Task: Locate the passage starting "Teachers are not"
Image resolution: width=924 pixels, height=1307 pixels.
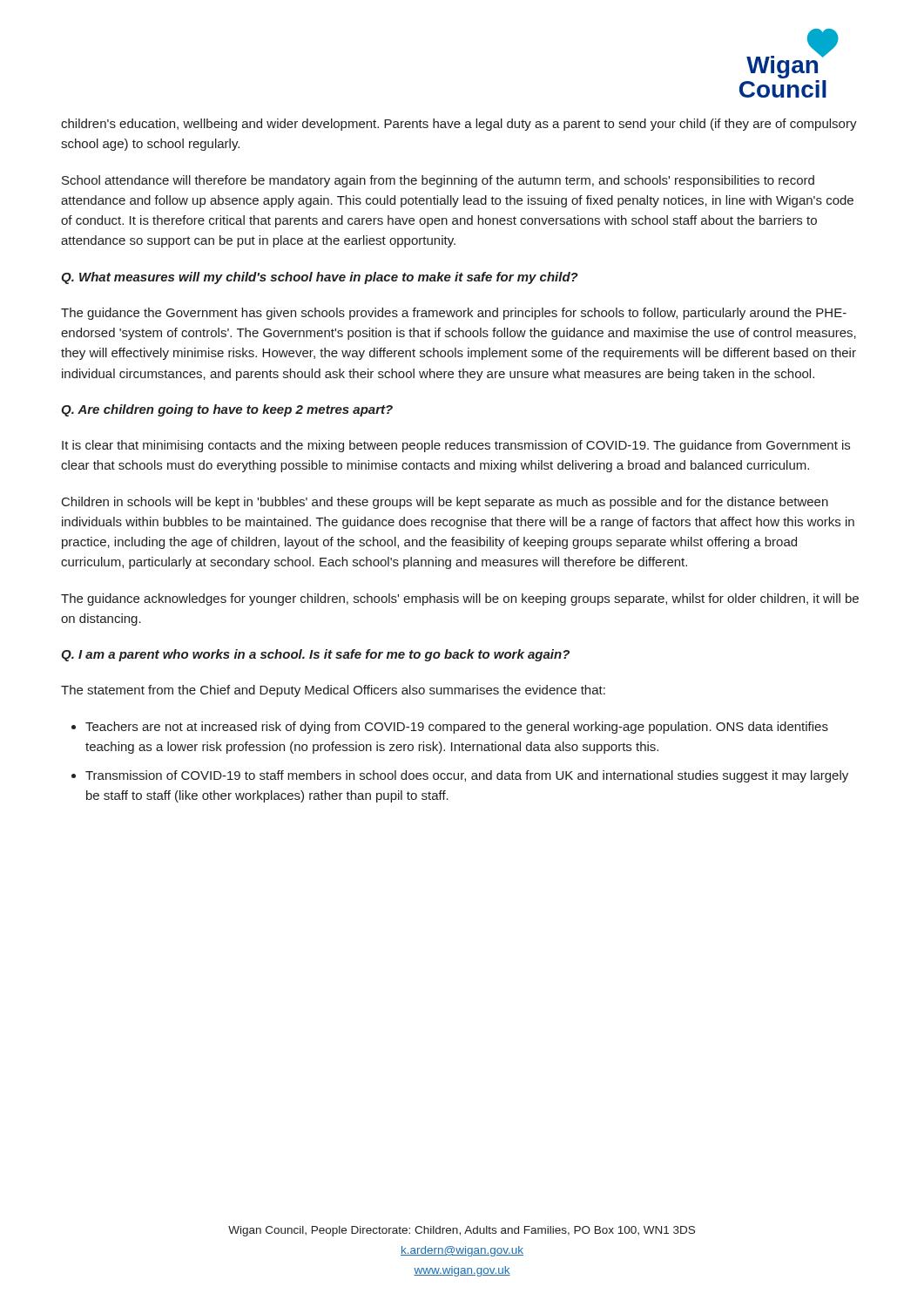Action: pos(457,736)
